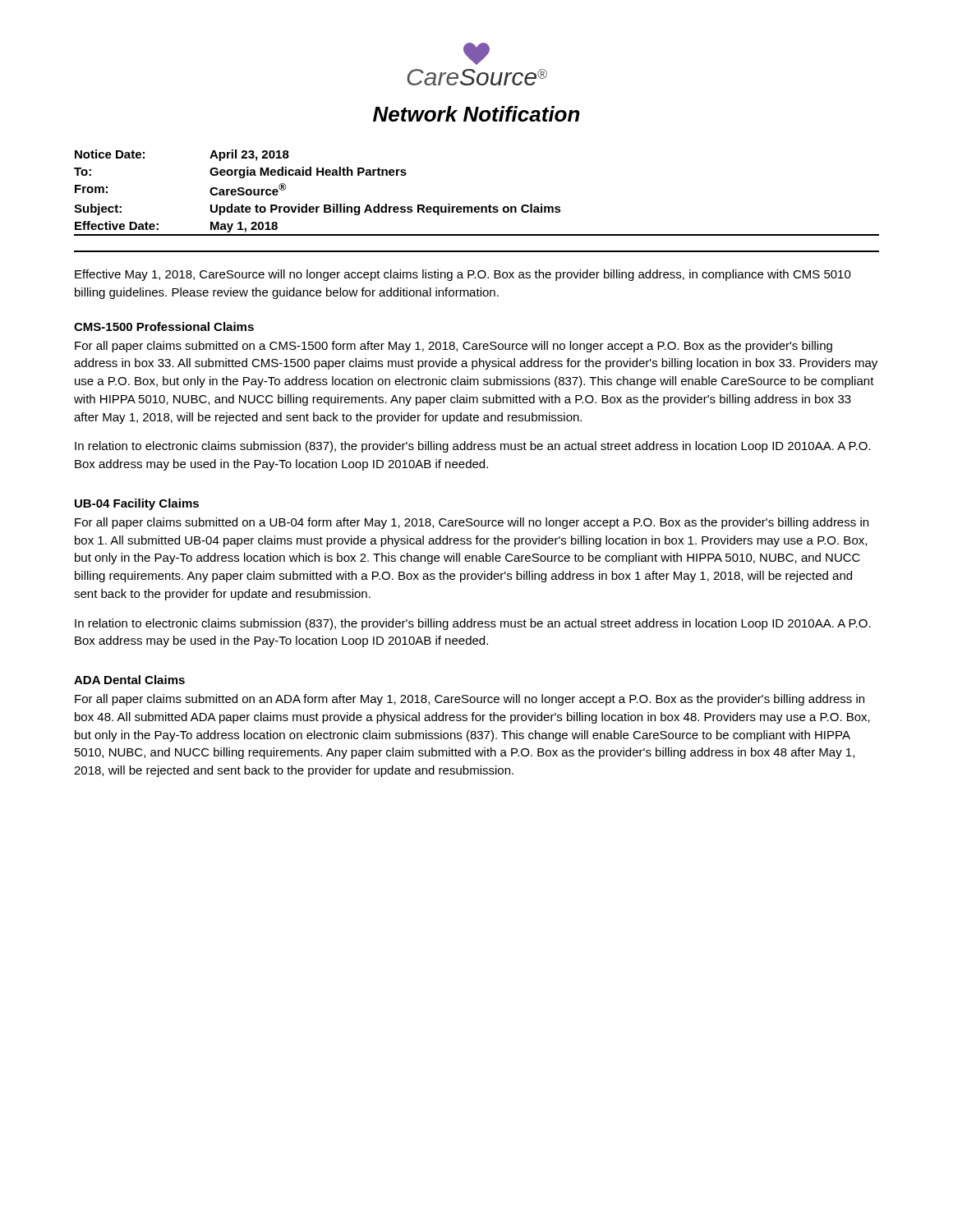Click the passage that begins "Effective May 1, 2018, CareSource"
Image resolution: width=953 pixels, height=1232 pixels.
[x=462, y=283]
